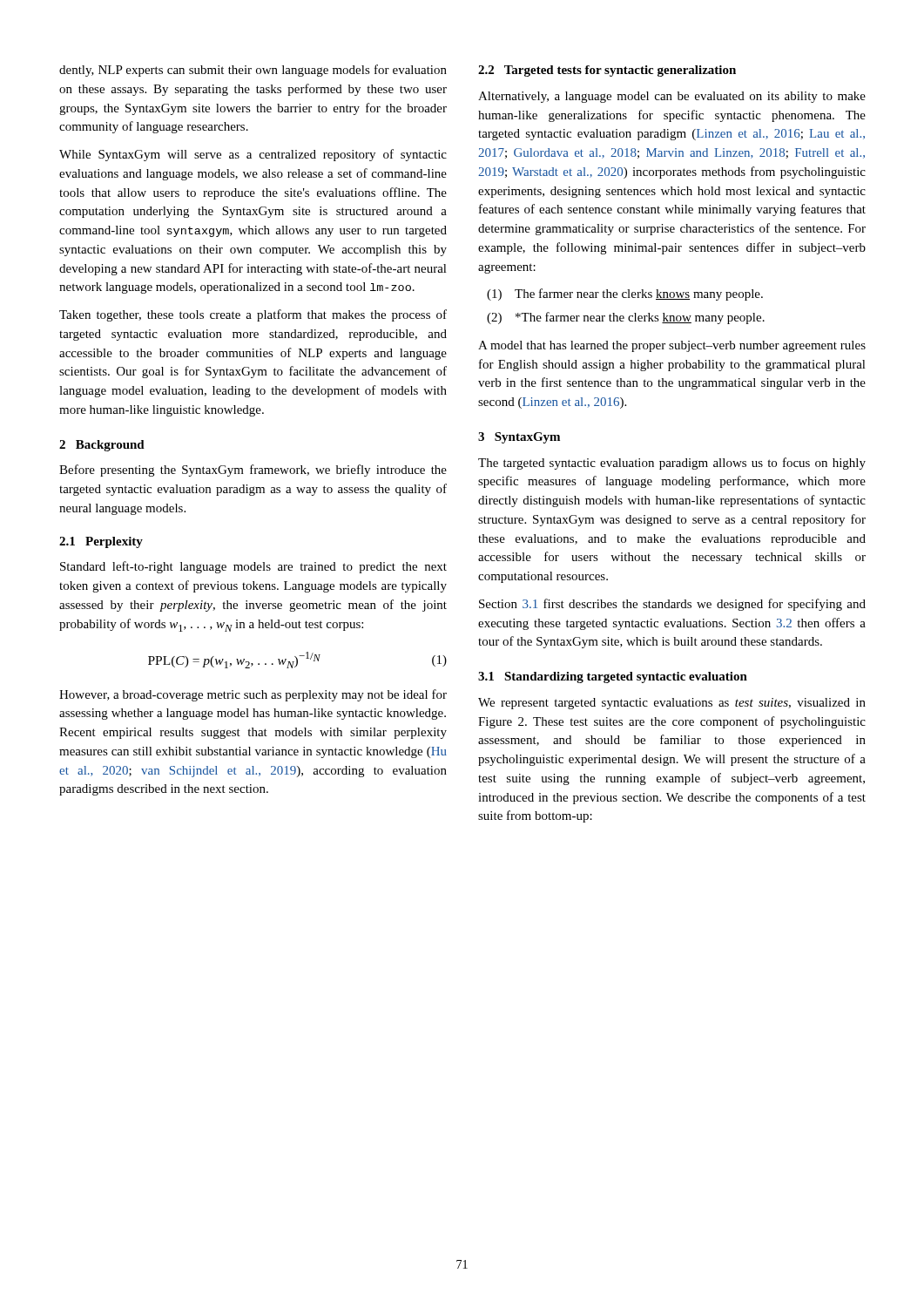The height and width of the screenshot is (1307, 924).
Task: Locate the text block that reads "Standard left-to-right language models are trained to"
Action: tap(253, 597)
